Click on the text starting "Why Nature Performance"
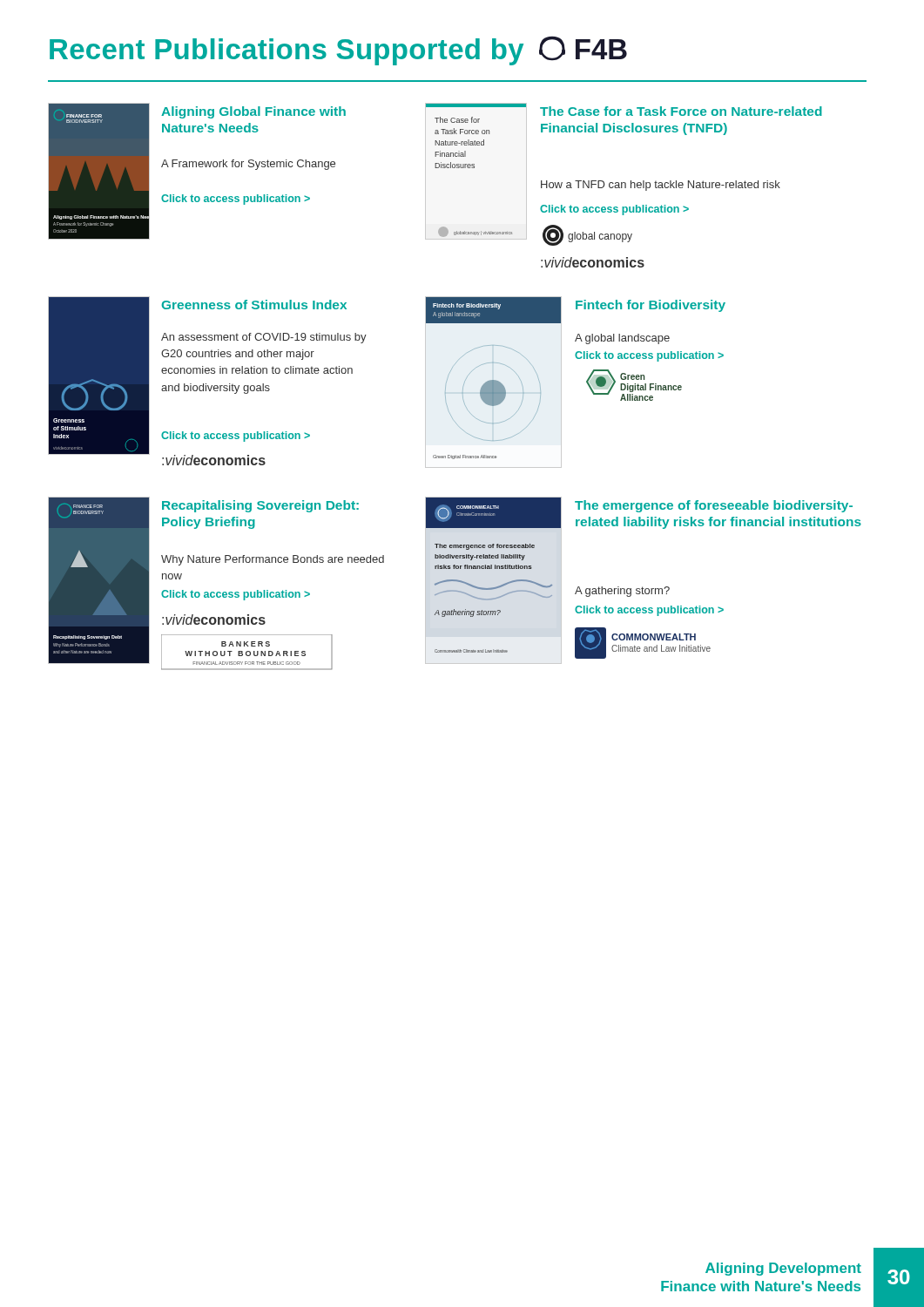The width and height of the screenshot is (924, 1307). tap(273, 567)
